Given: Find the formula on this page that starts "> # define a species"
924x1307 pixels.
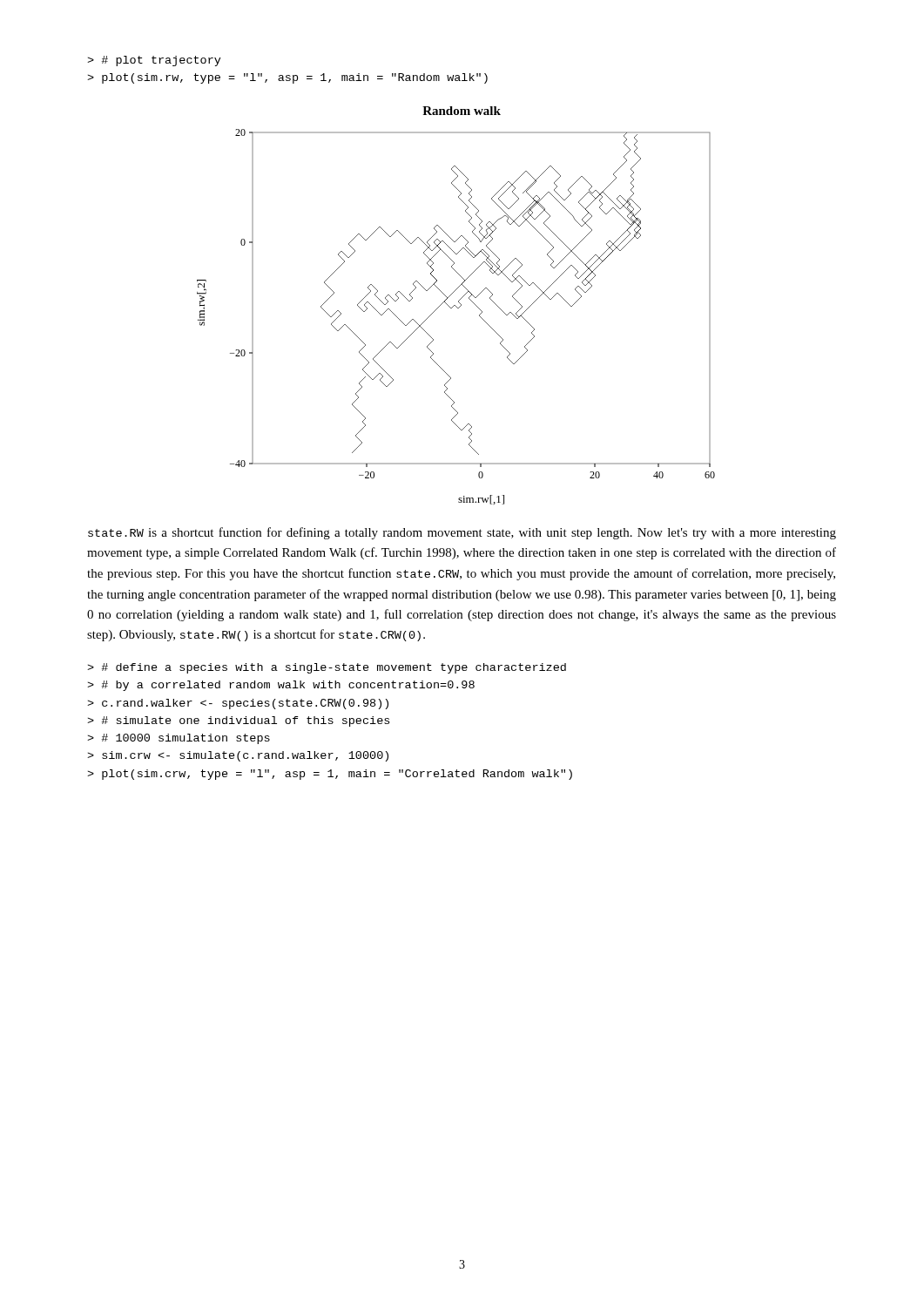Looking at the screenshot, I should coord(327,668).
